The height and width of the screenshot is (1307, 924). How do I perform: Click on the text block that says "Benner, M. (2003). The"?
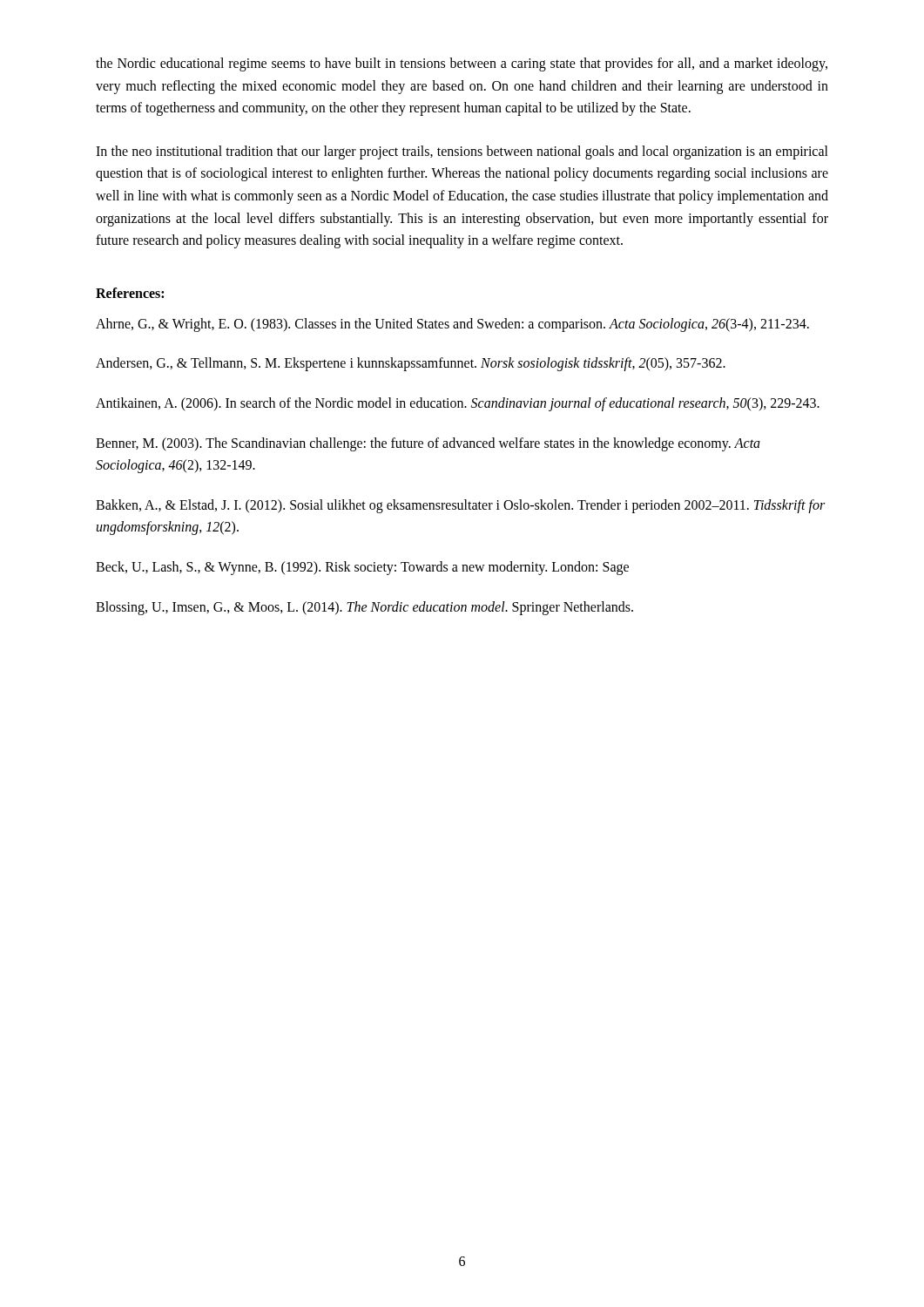point(428,454)
